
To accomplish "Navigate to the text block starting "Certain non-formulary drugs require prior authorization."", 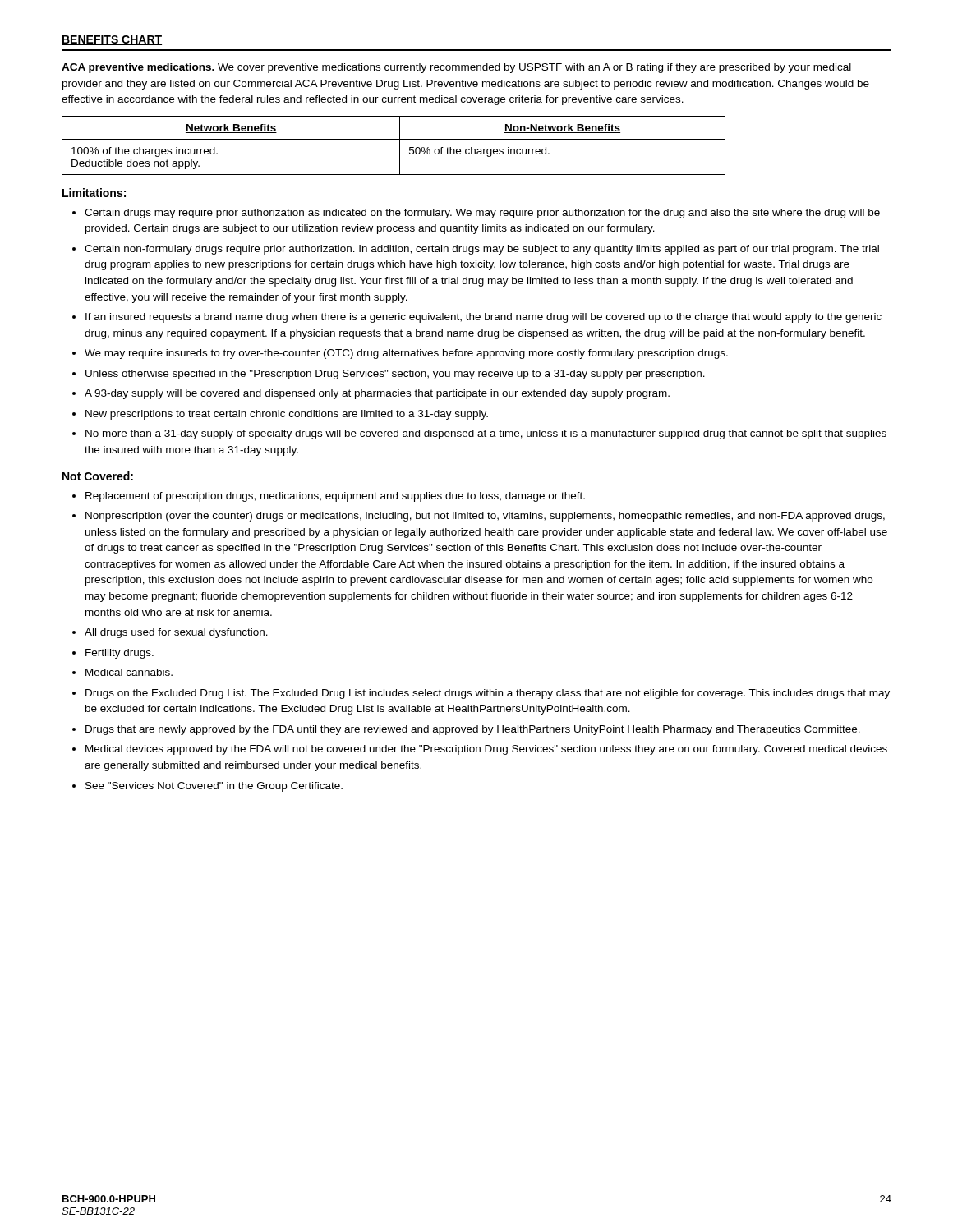I will (x=482, y=272).
